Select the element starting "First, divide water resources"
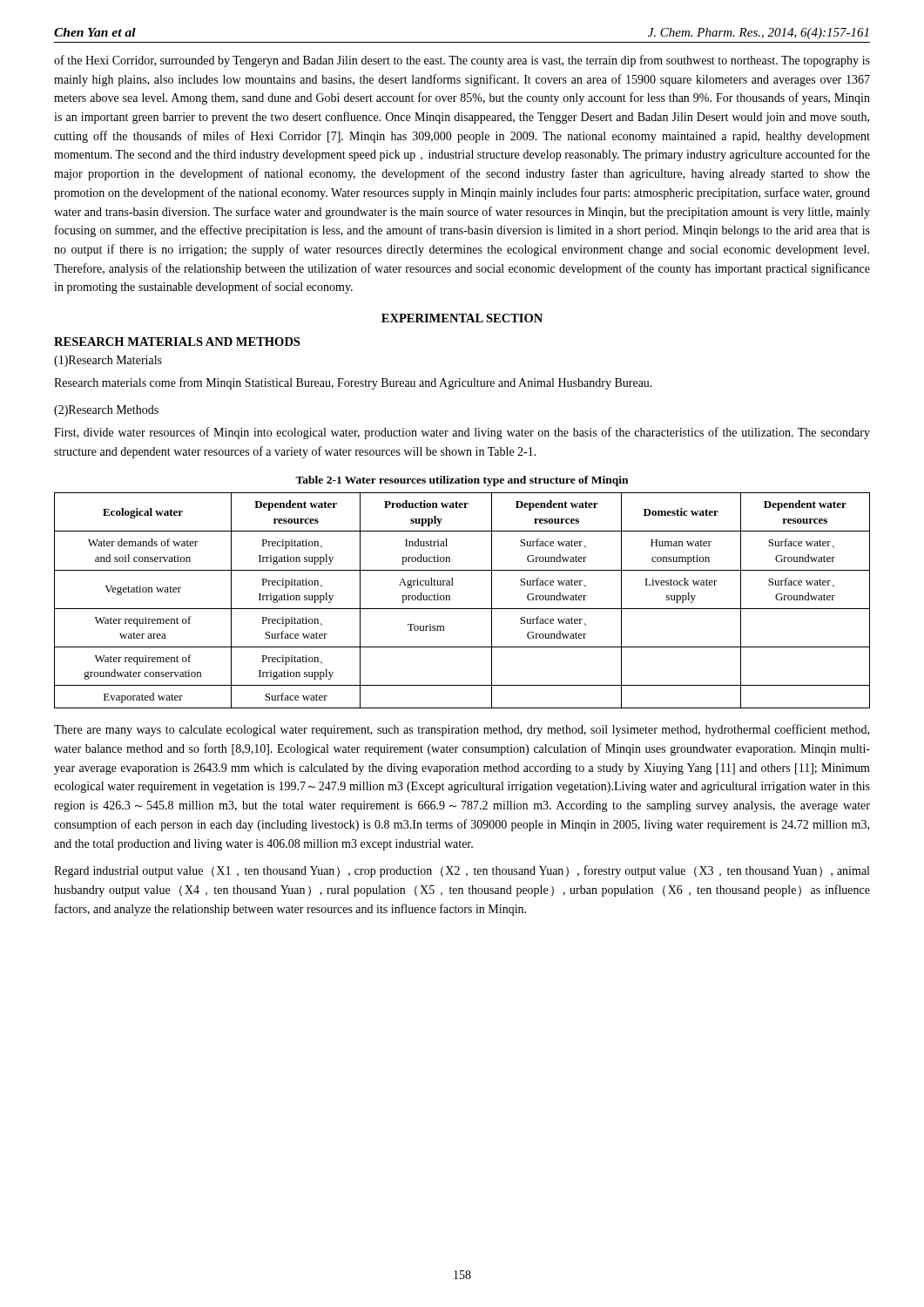924x1307 pixels. point(462,442)
